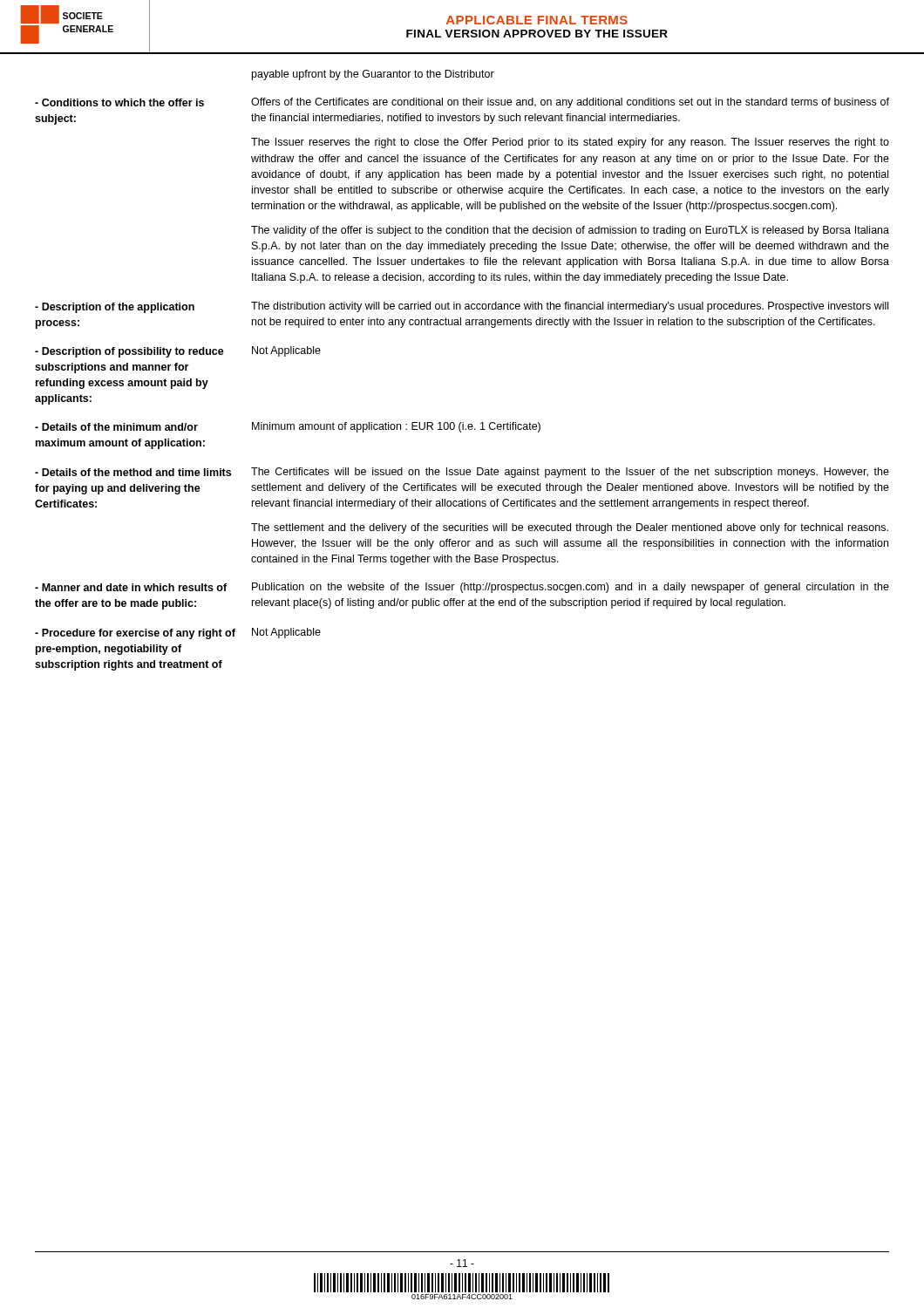Screen dimensions: 1308x924
Task: Point to the text starting "The distribution activity"
Action: [570, 314]
